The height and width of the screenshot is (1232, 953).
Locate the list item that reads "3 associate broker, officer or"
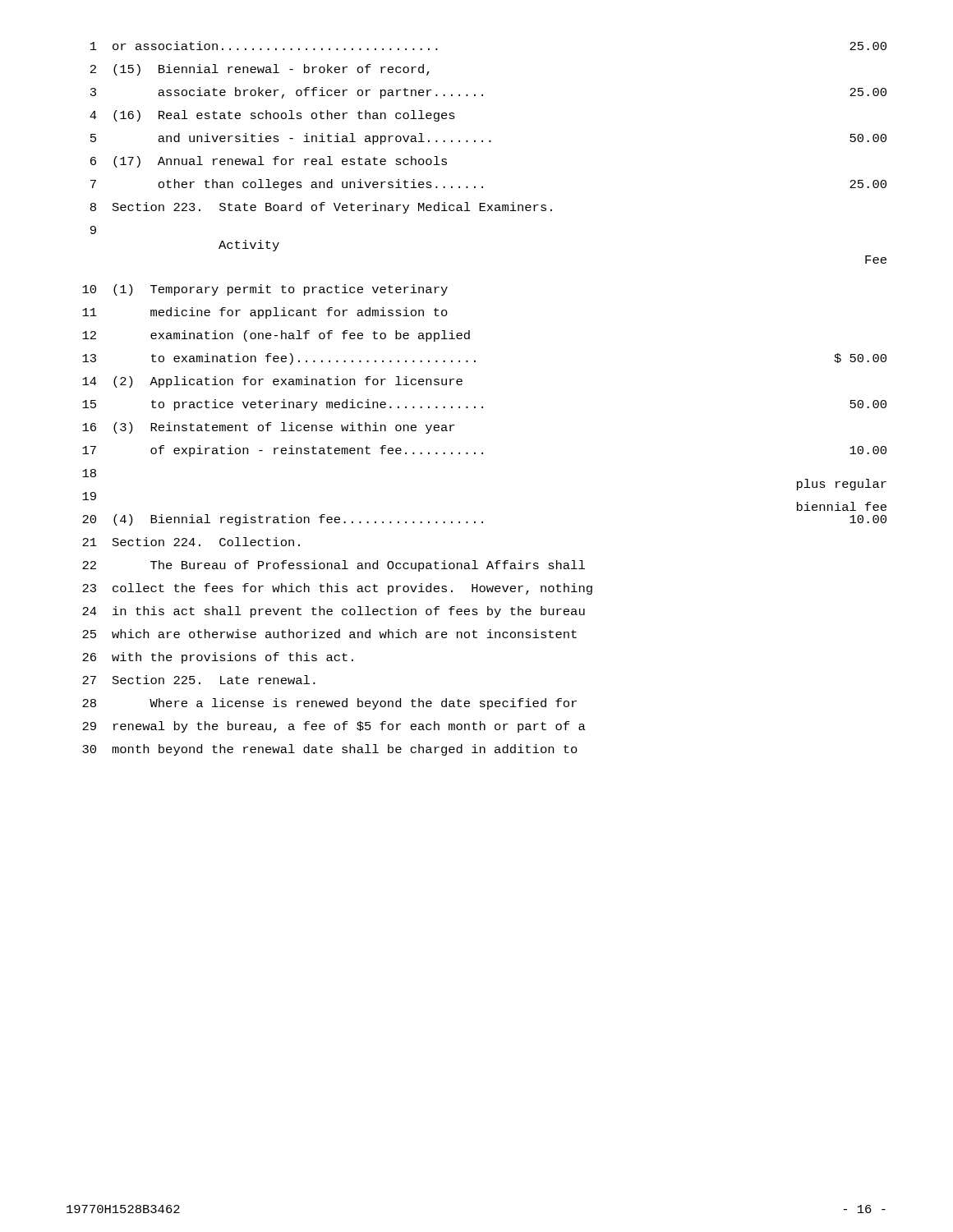[x=476, y=93]
